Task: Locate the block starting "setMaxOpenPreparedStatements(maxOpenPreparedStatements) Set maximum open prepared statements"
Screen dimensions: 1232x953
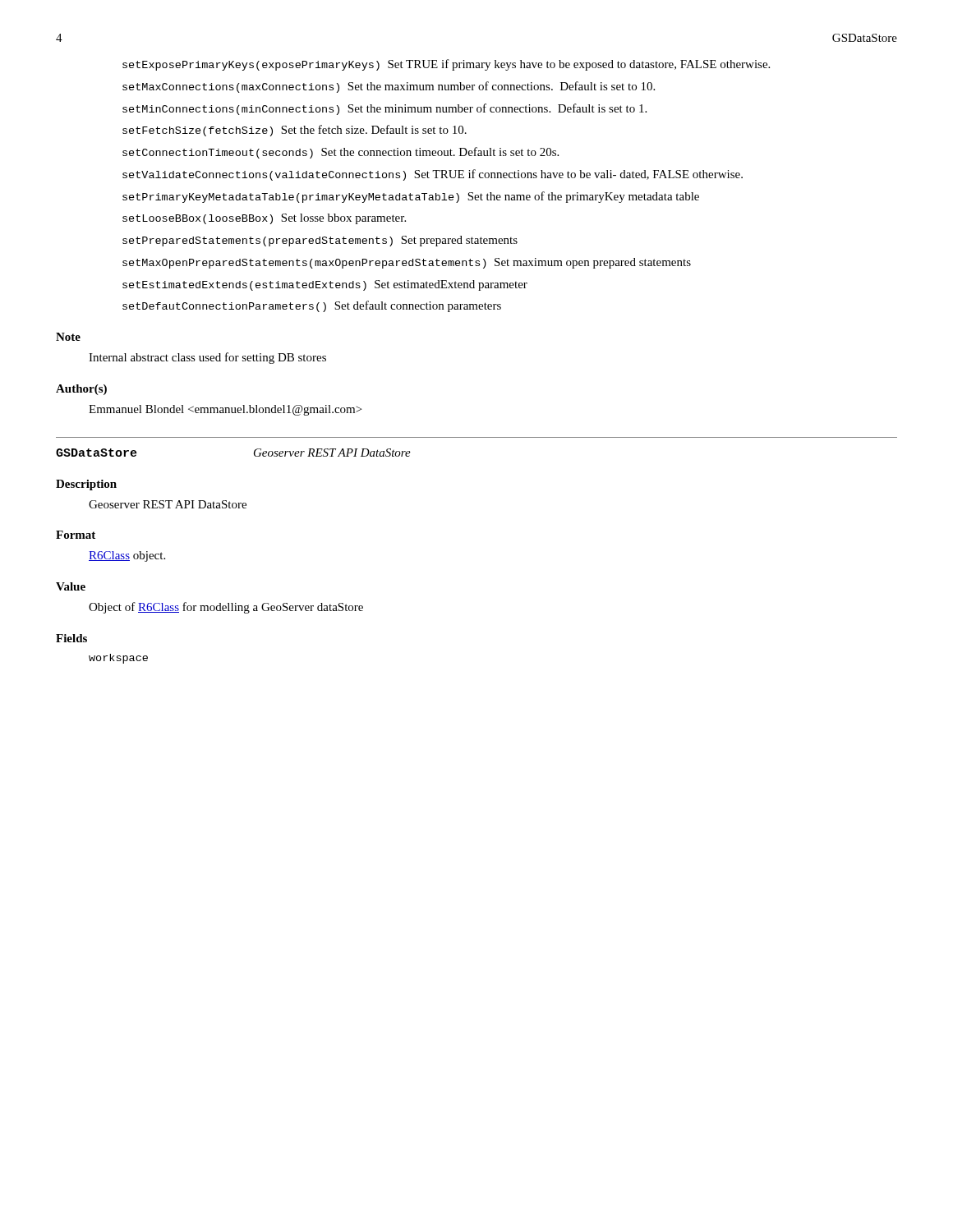Action: (476, 262)
